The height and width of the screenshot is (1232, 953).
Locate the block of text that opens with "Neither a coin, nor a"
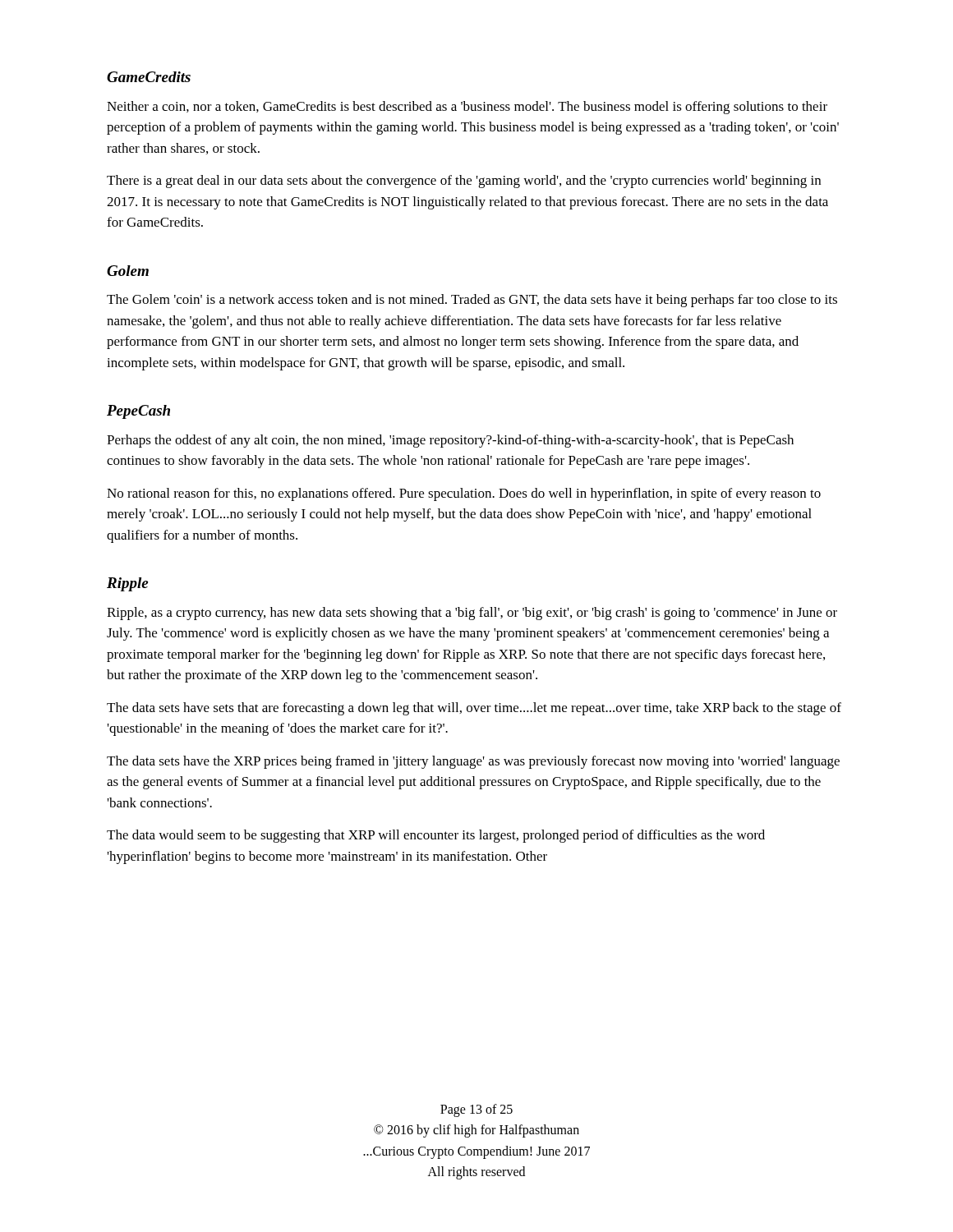click(x=476, y=164)
